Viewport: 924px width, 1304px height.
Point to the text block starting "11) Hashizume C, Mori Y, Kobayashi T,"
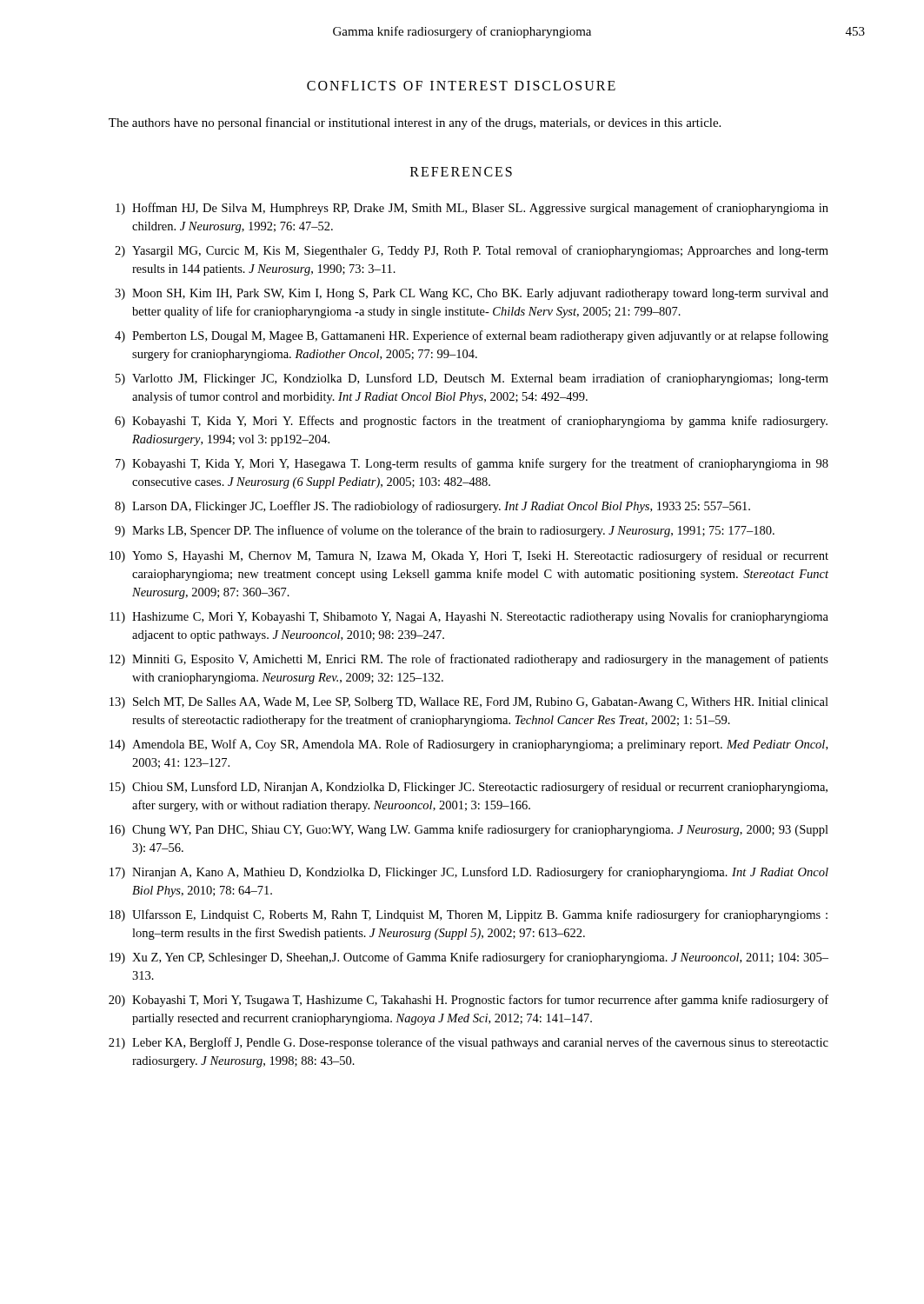coord(462,626)
